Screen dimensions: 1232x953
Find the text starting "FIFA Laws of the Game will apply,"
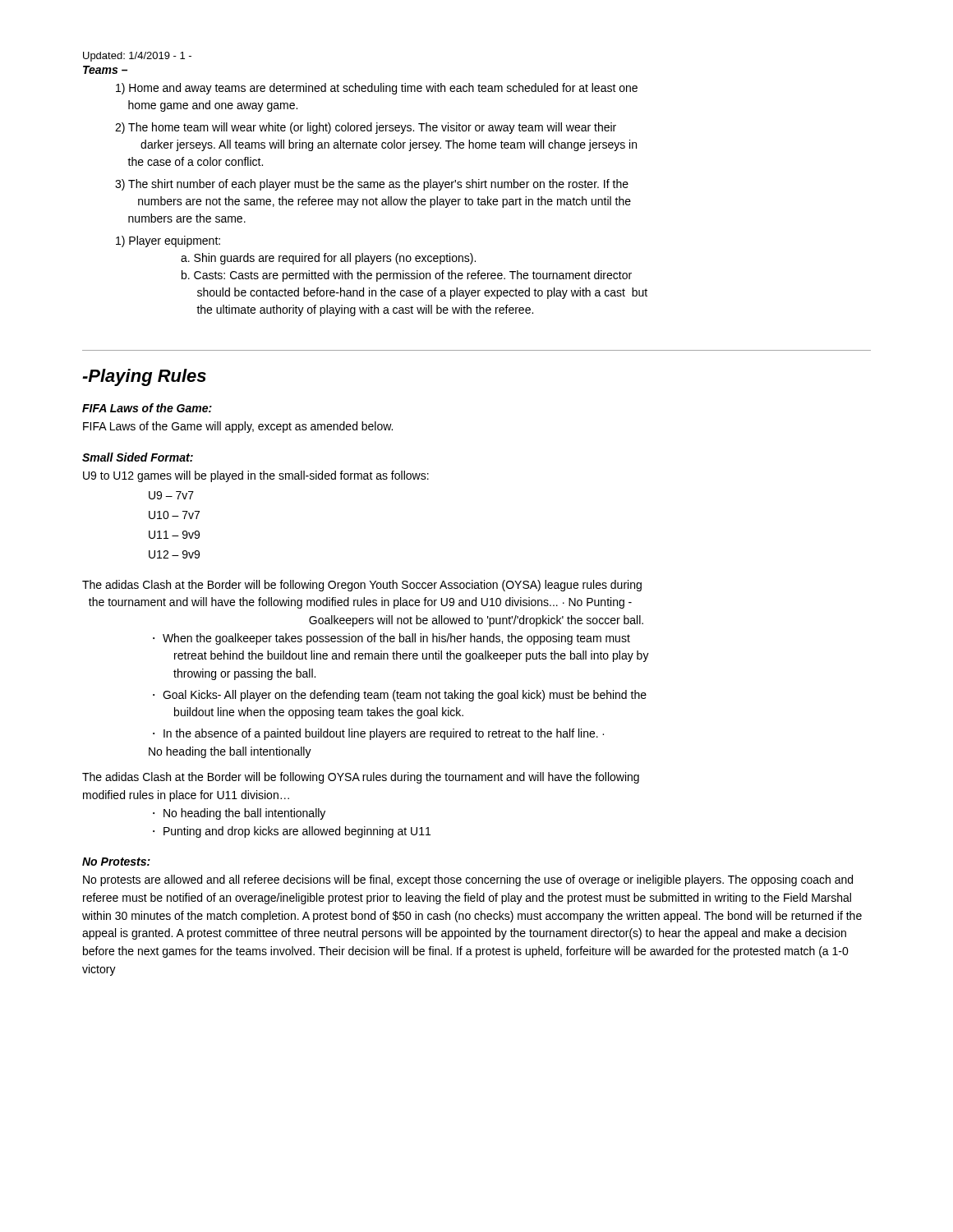click(238, 426)
